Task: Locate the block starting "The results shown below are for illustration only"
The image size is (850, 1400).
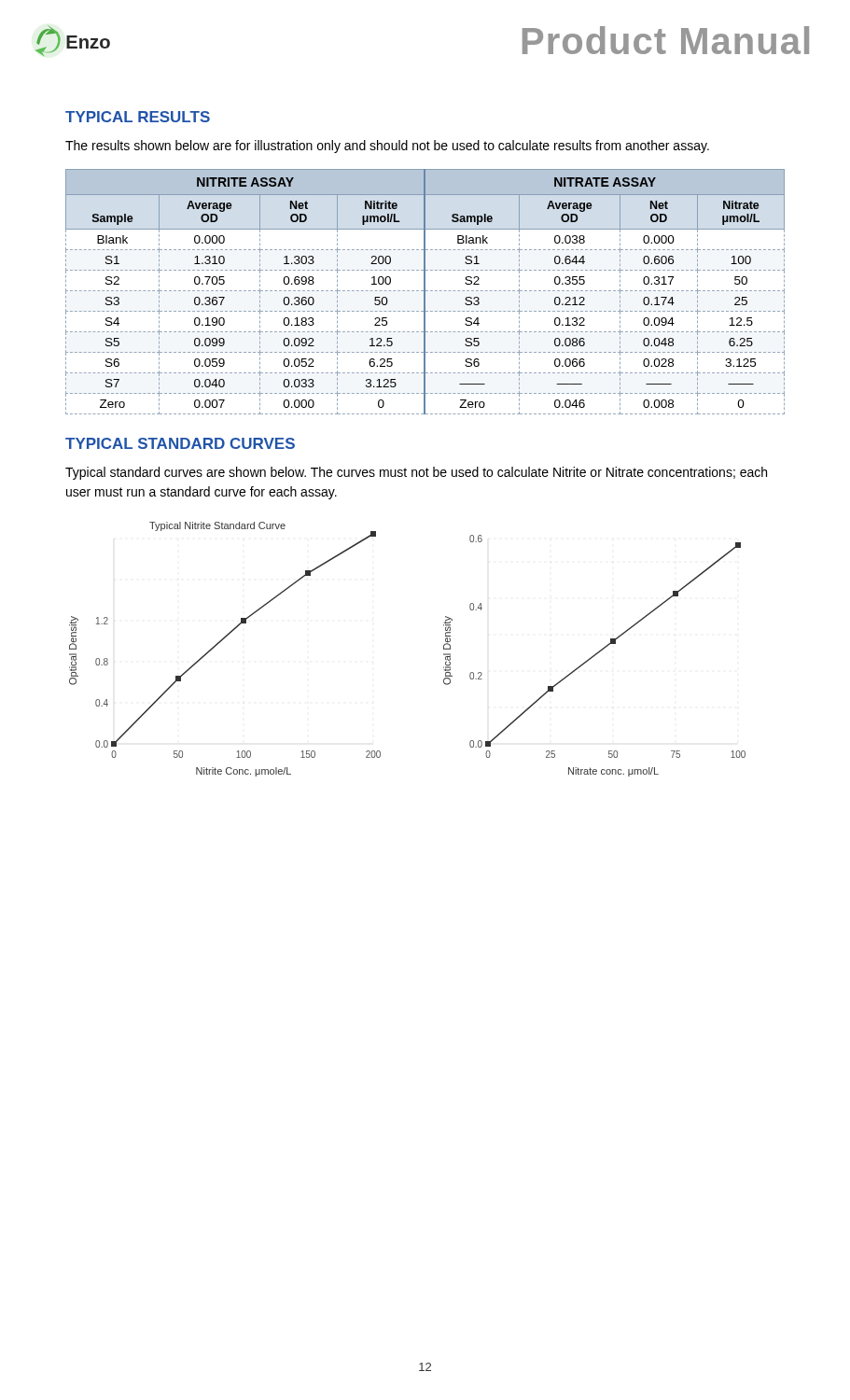Action: point(388,146)
